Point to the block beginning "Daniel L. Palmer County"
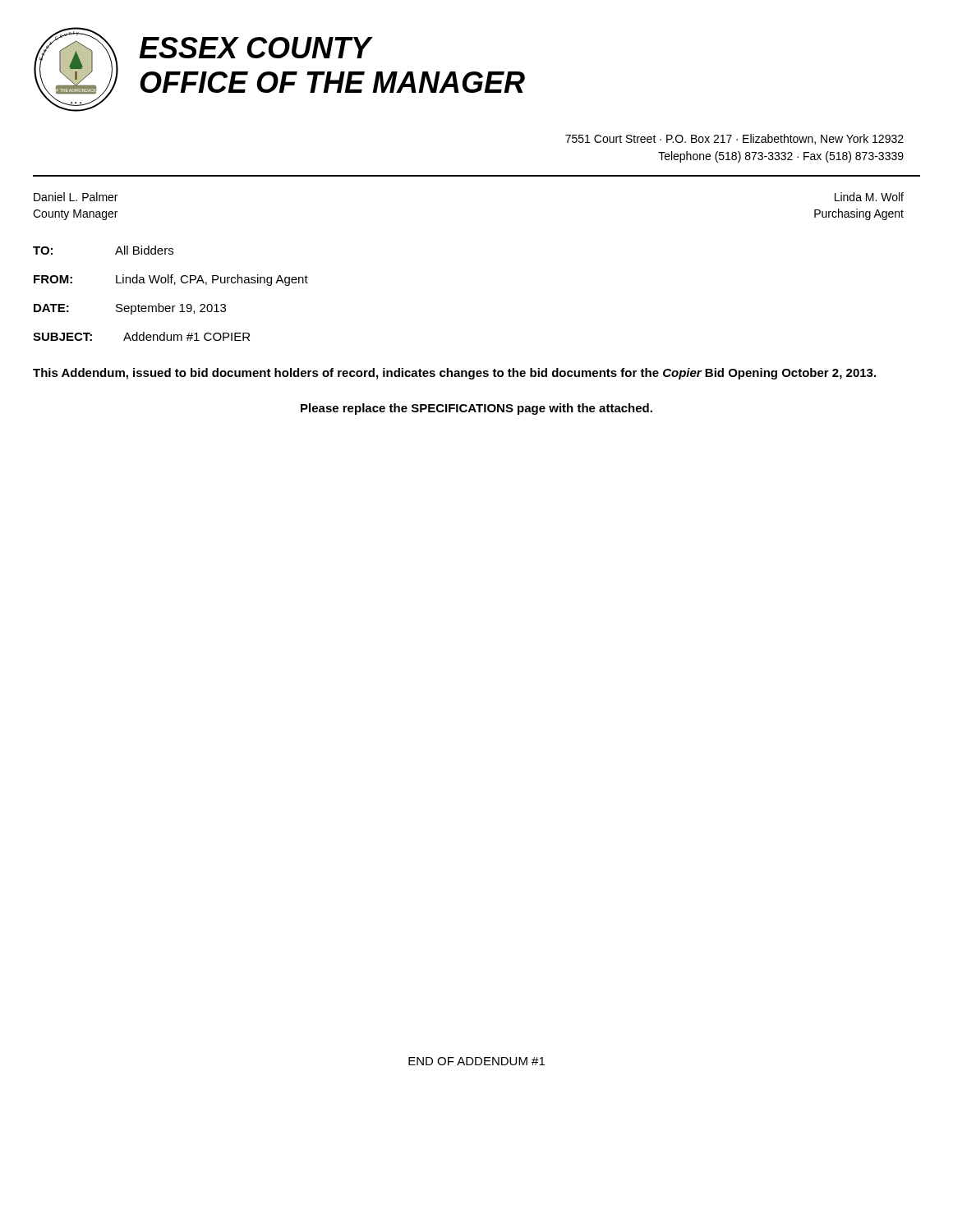This screenshot has width=953, height=1232. coord(75,205)
